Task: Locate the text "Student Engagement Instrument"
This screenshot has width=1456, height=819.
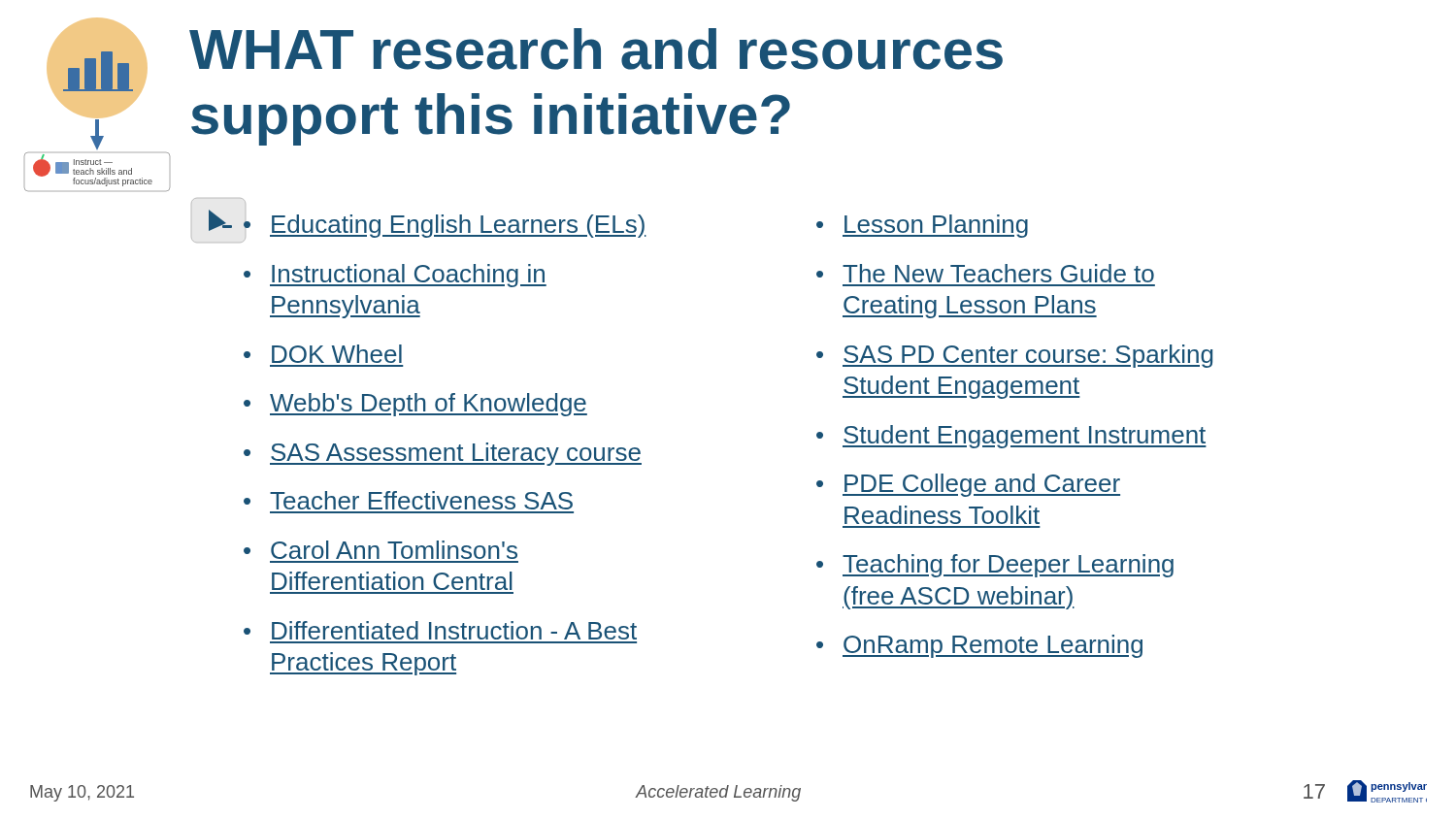Action: click(x=1024, y=434)
